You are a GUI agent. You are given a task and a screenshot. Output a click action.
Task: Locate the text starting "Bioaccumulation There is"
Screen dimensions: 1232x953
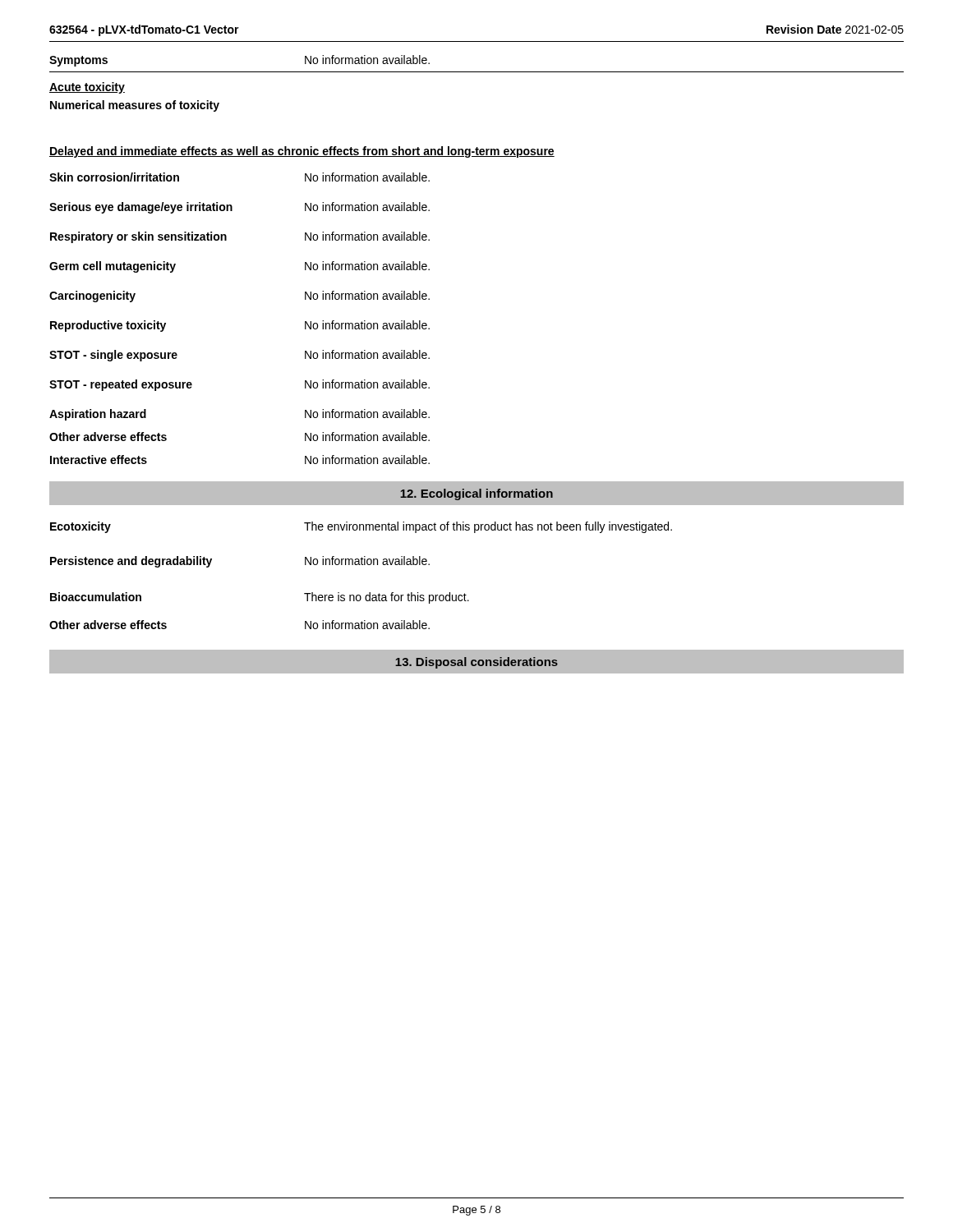coord(476,596)
